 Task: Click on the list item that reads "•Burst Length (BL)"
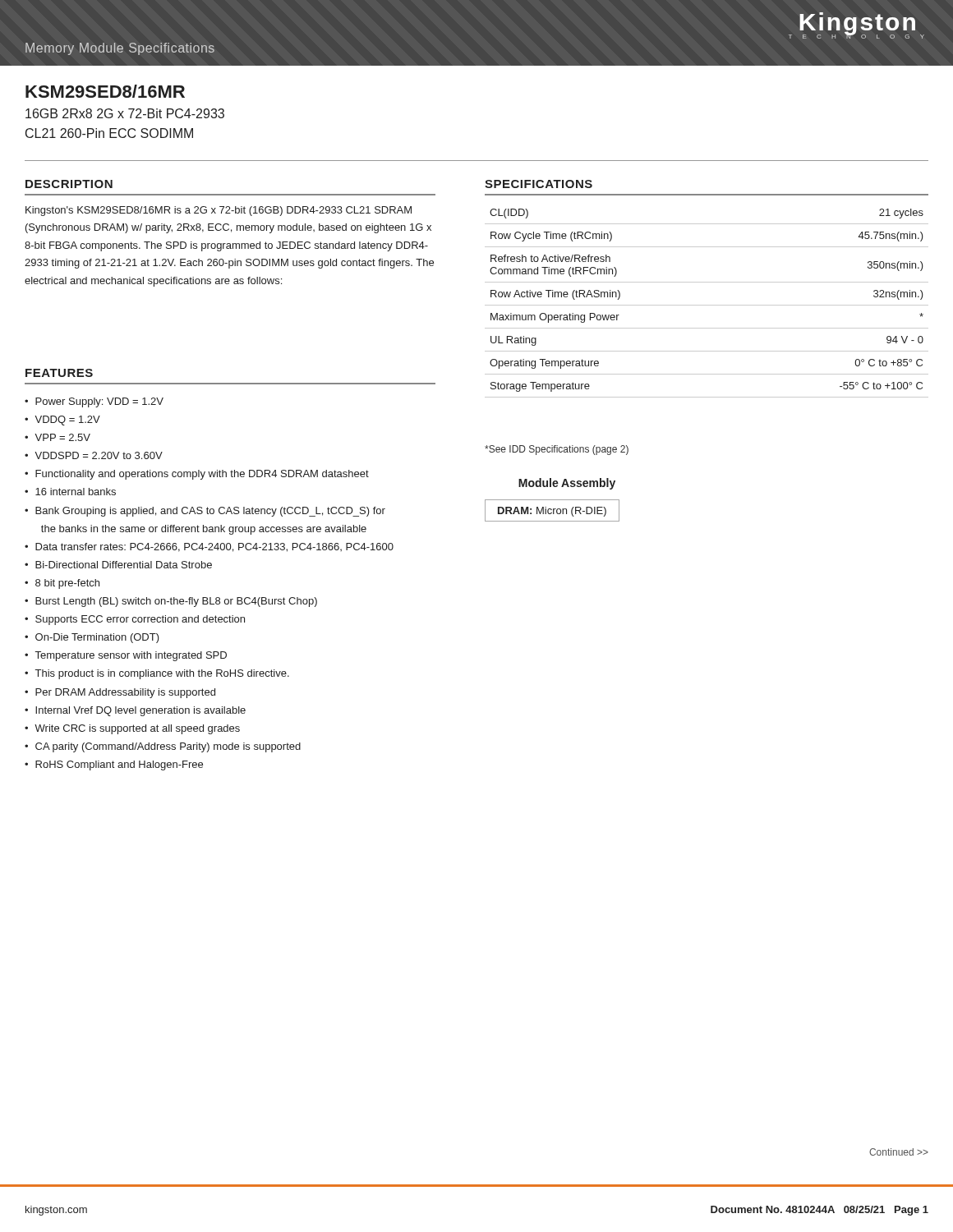click(x=171, y=601)
